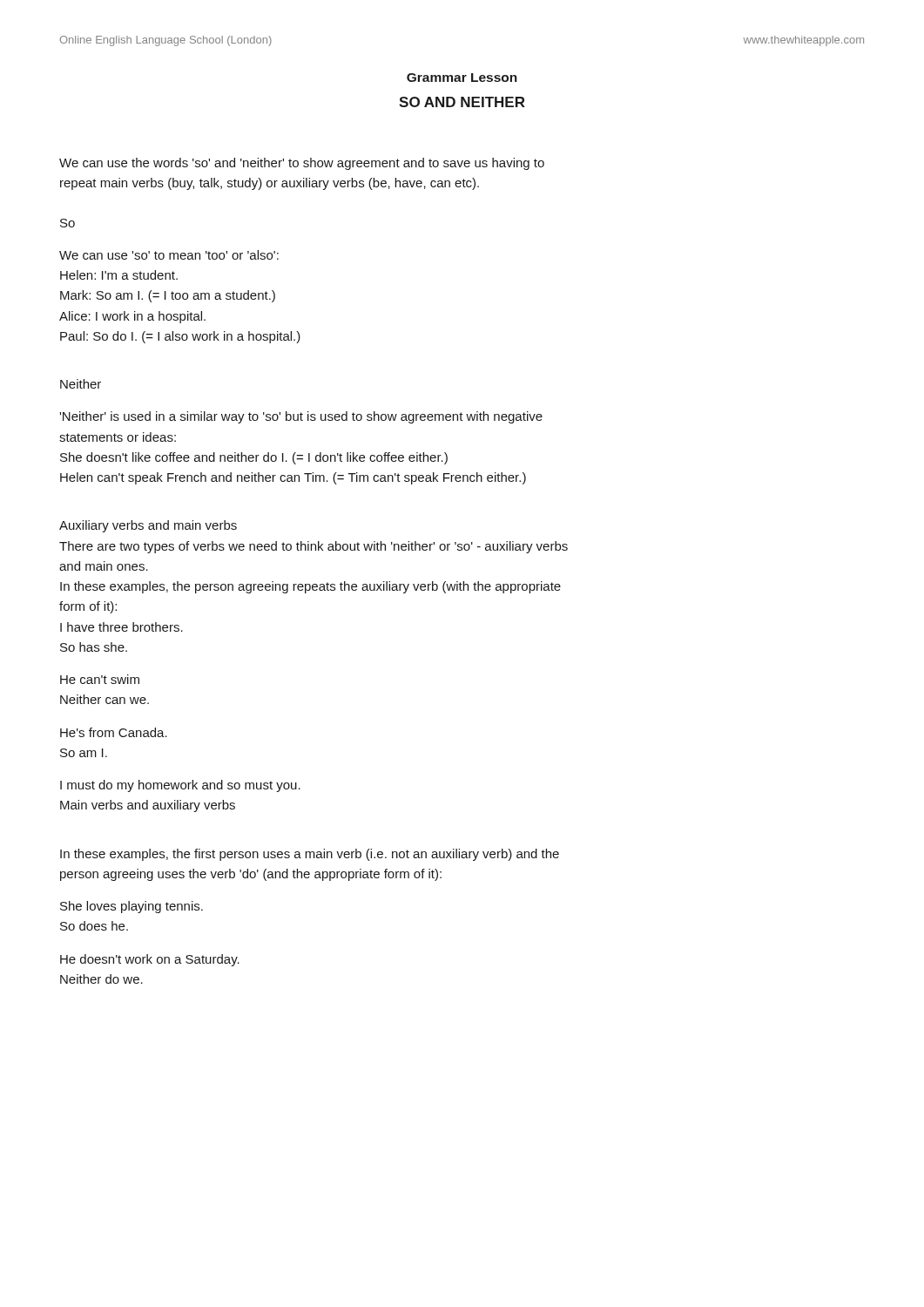
Task: Find the text starting "SO AND NEITHER"
Action: click(462, 102)
